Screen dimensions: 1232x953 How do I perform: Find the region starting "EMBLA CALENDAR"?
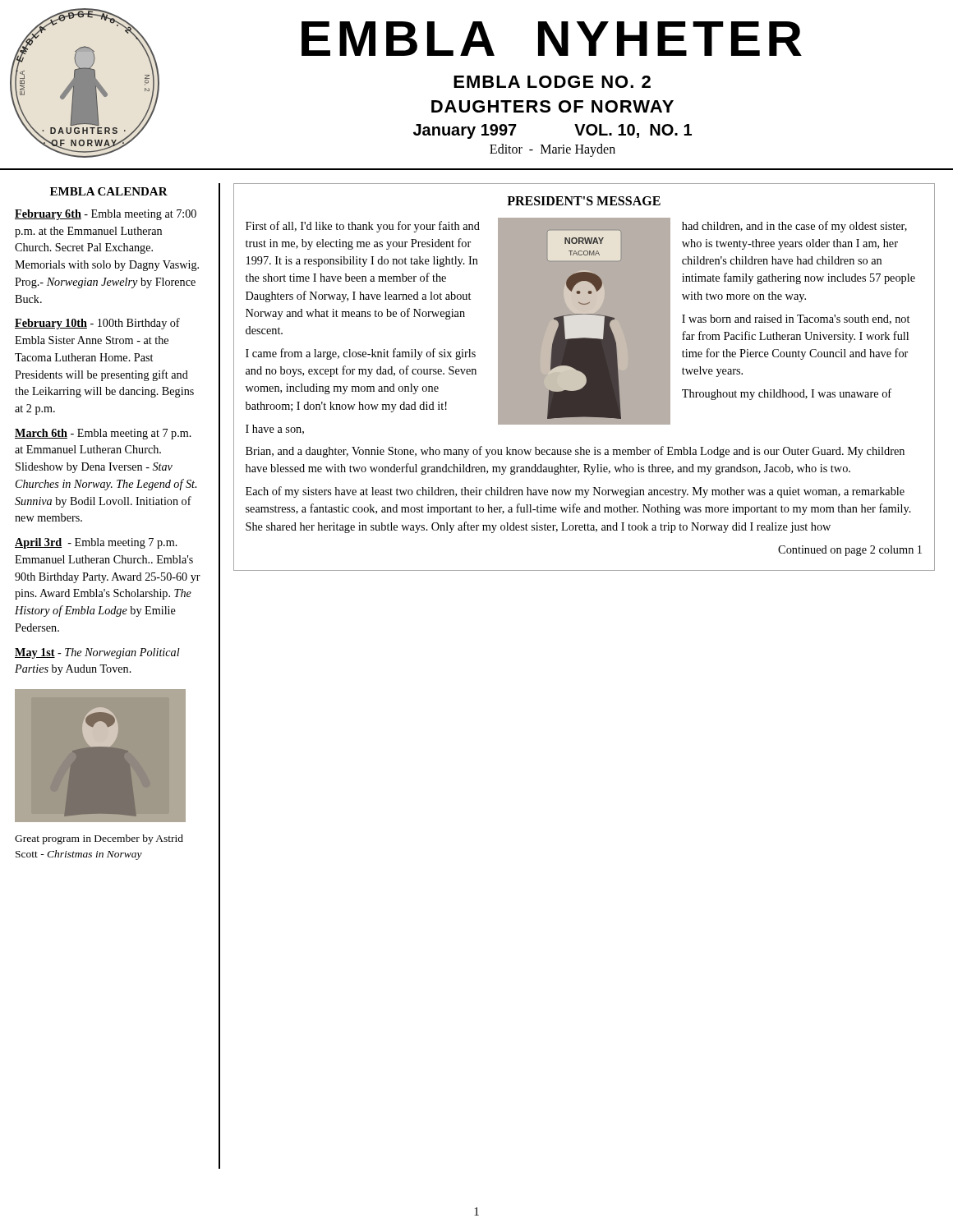pyautogui.click(x=108, y=191)
